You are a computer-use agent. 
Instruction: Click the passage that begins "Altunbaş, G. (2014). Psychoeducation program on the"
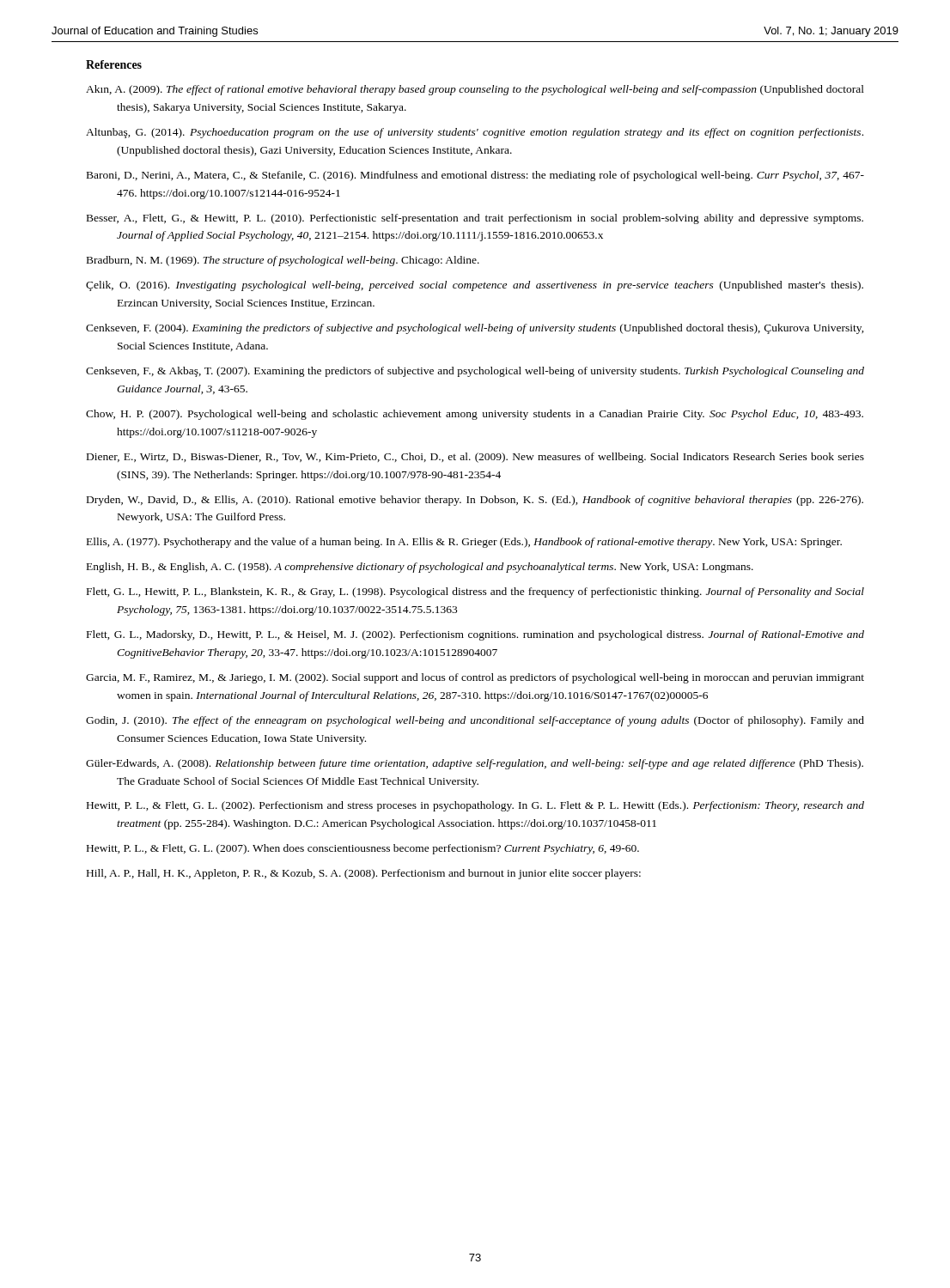[x=475, y=141]
